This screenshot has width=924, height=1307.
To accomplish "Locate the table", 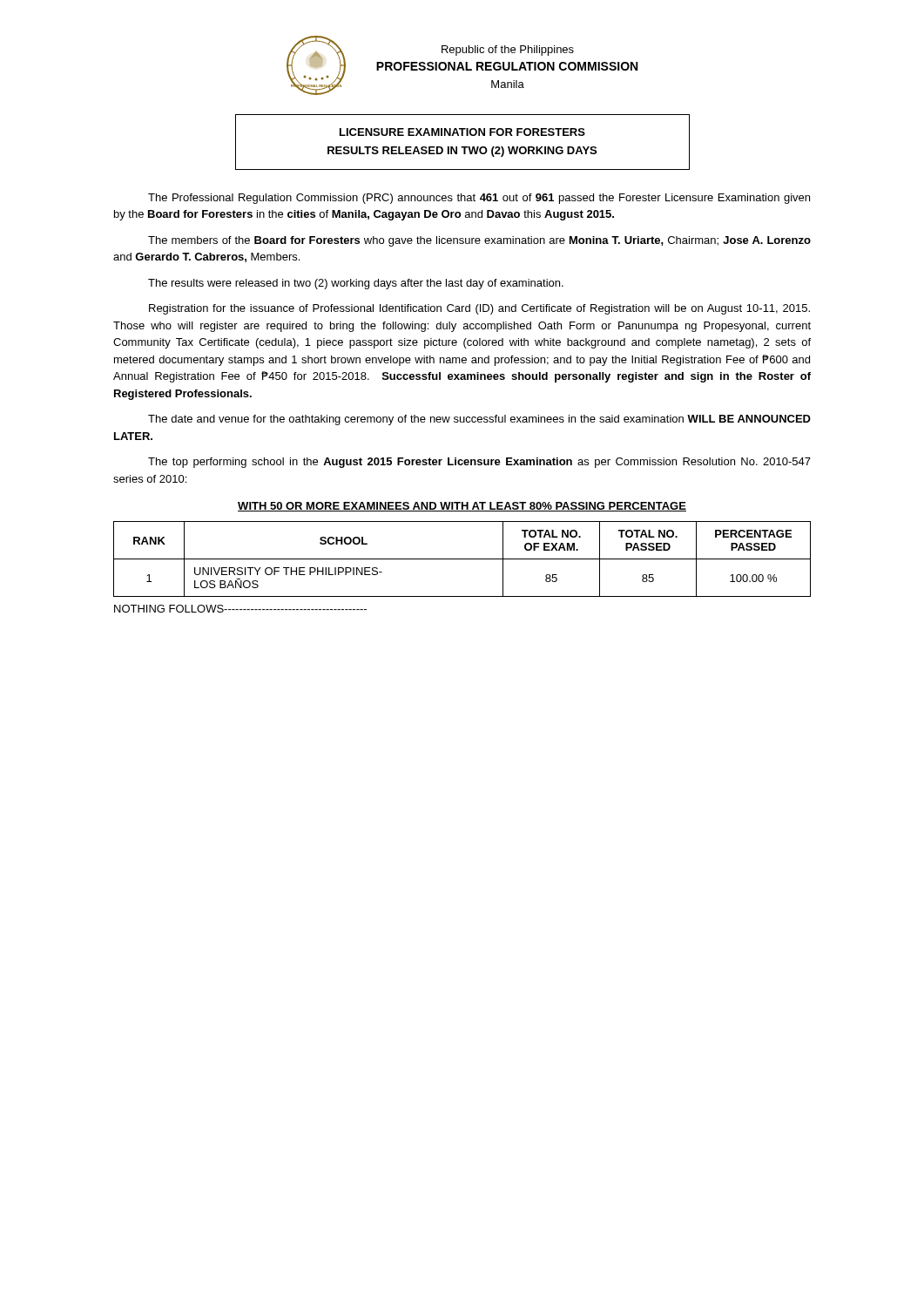I will pos(462,559).
